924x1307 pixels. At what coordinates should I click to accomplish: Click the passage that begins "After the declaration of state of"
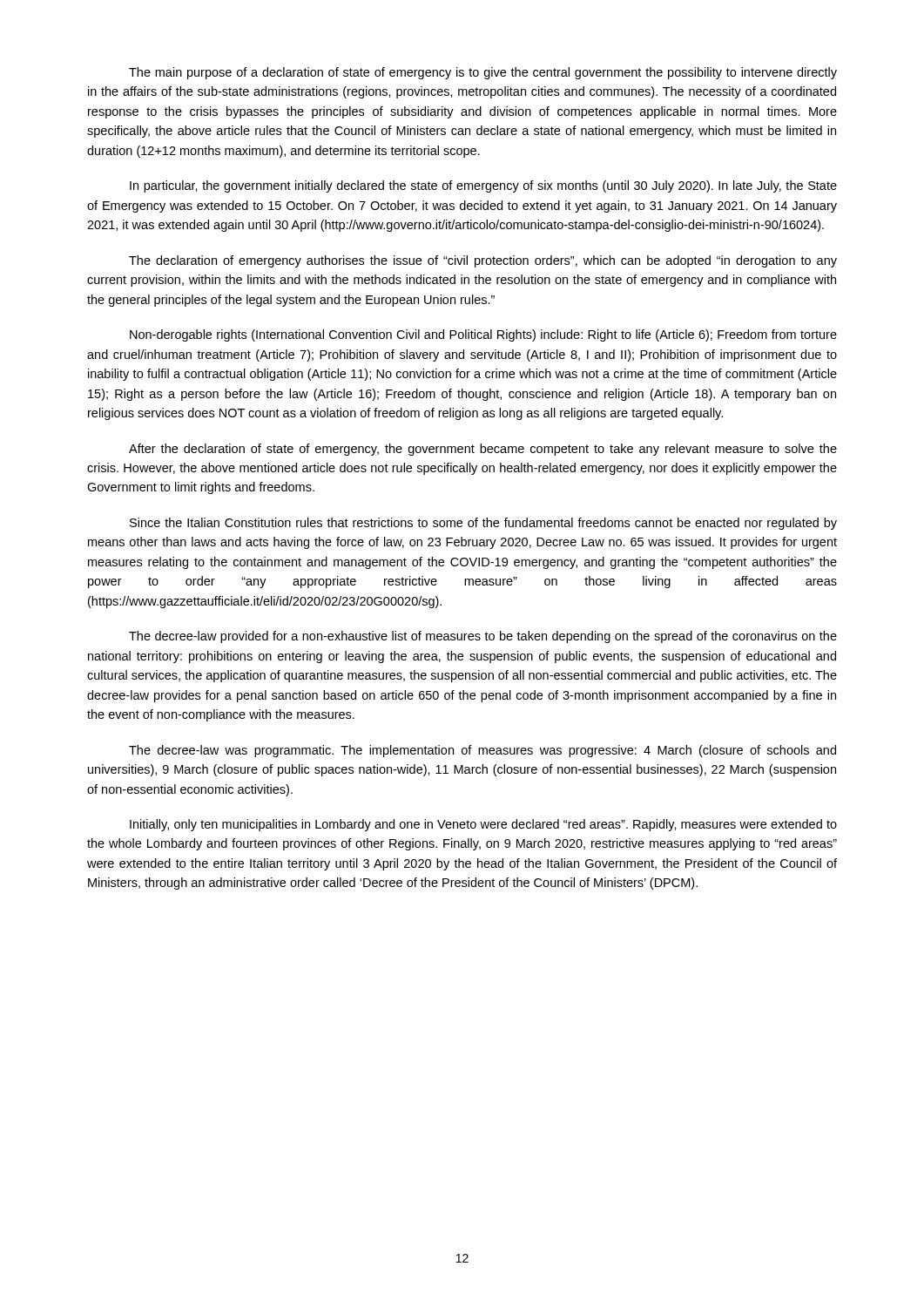(462, 468)
